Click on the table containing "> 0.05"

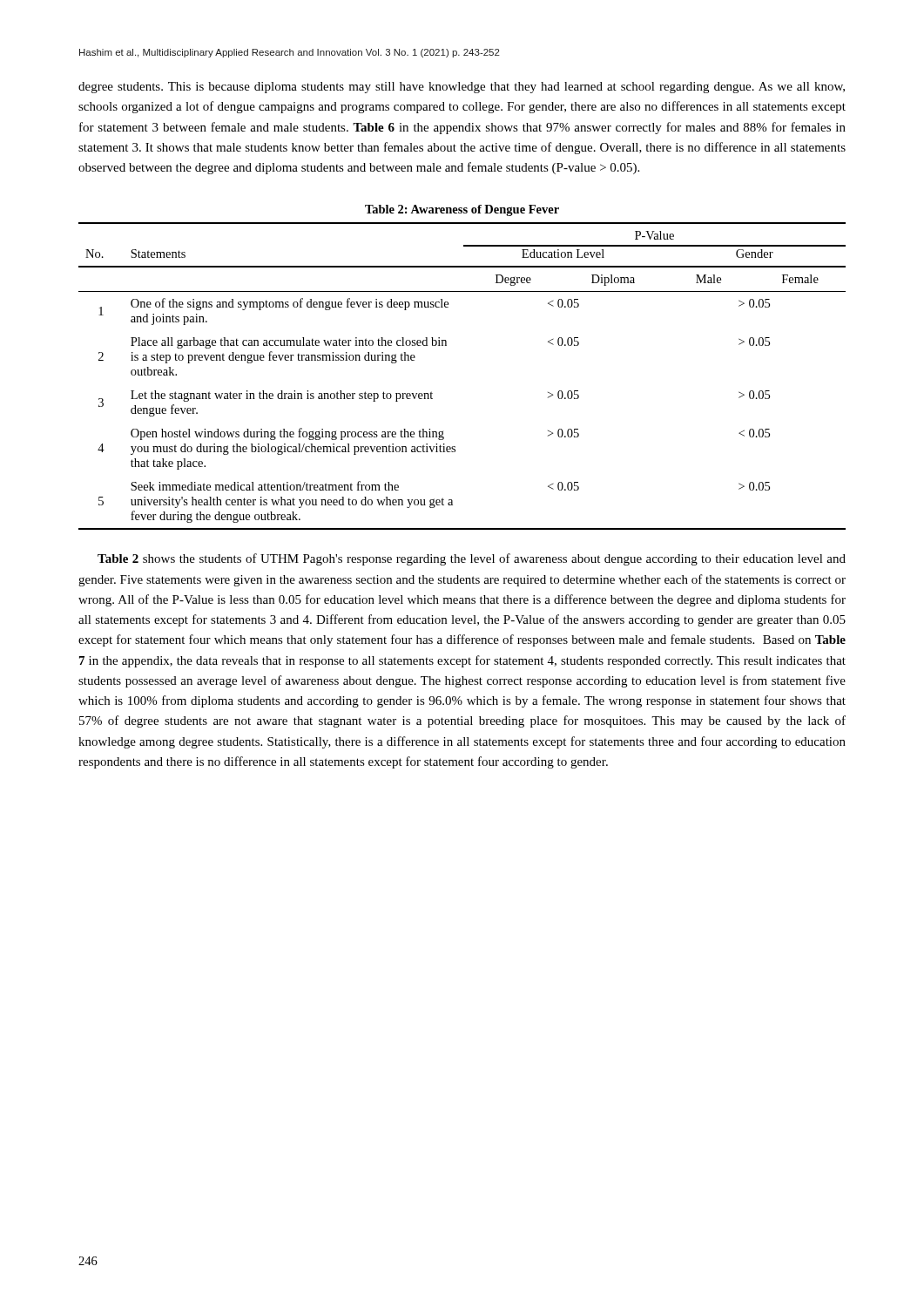(x=462, y=376)
